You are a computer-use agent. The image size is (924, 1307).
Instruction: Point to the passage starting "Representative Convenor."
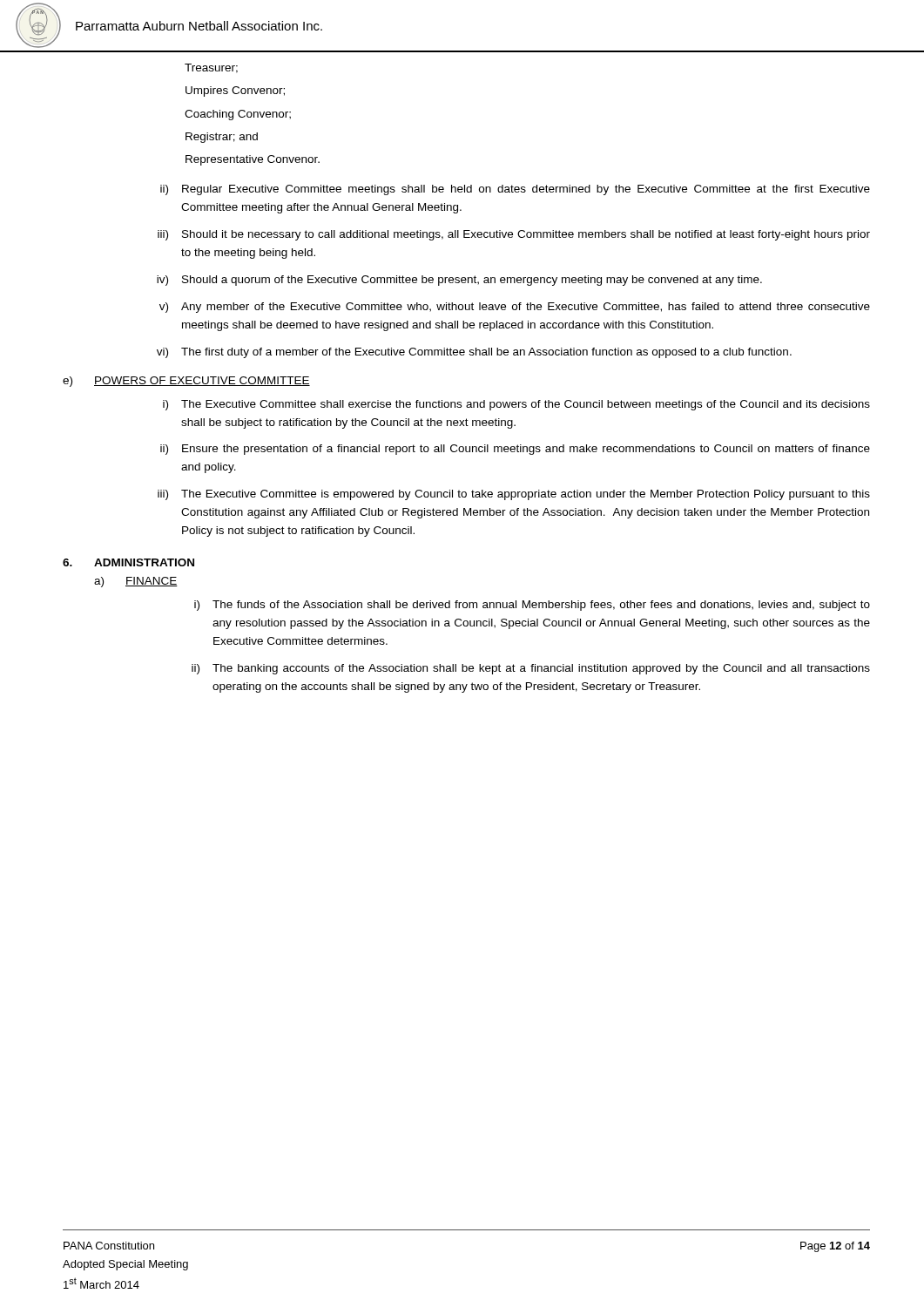point(253,159)
